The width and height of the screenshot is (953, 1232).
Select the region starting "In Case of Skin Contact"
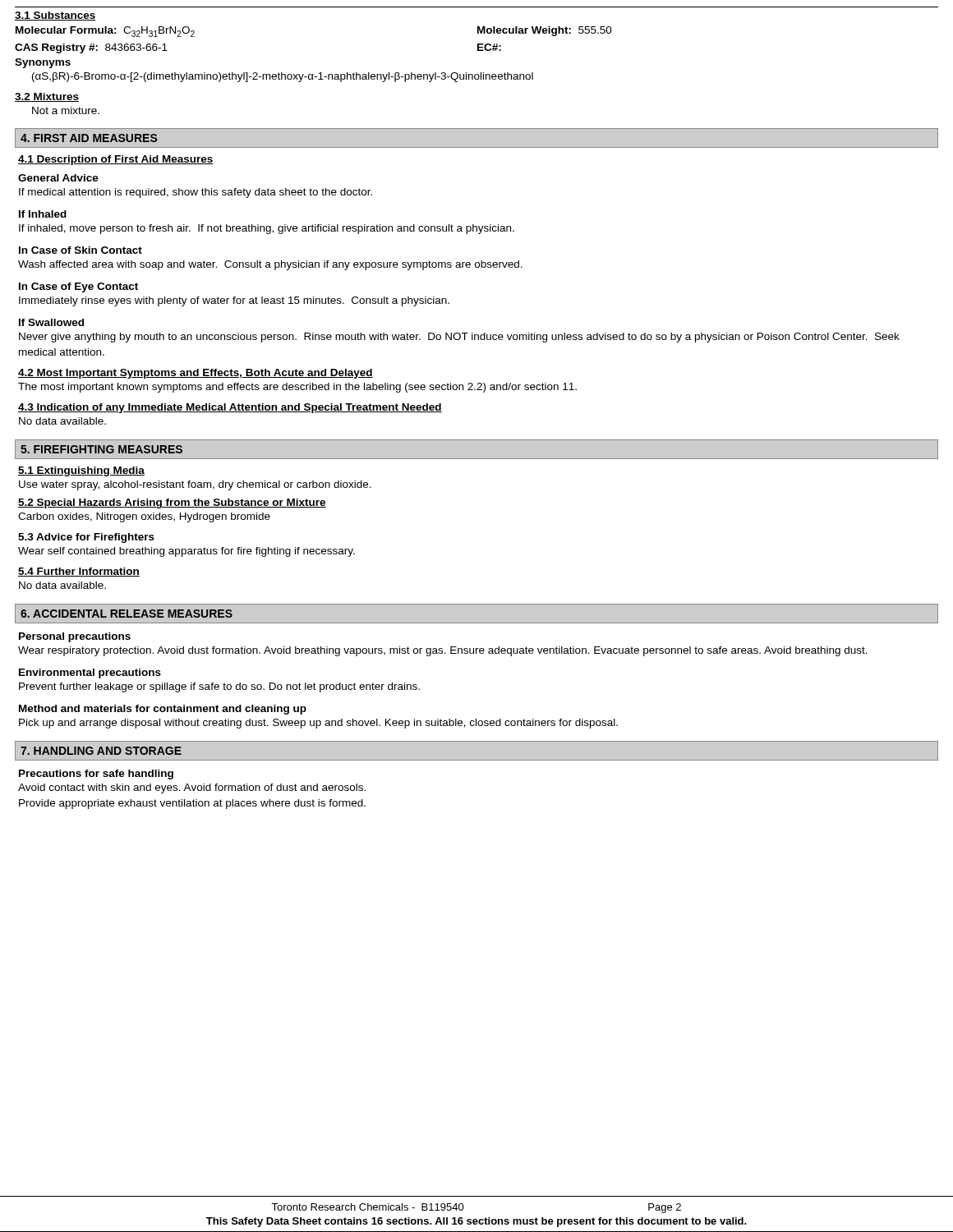[80, 250]
